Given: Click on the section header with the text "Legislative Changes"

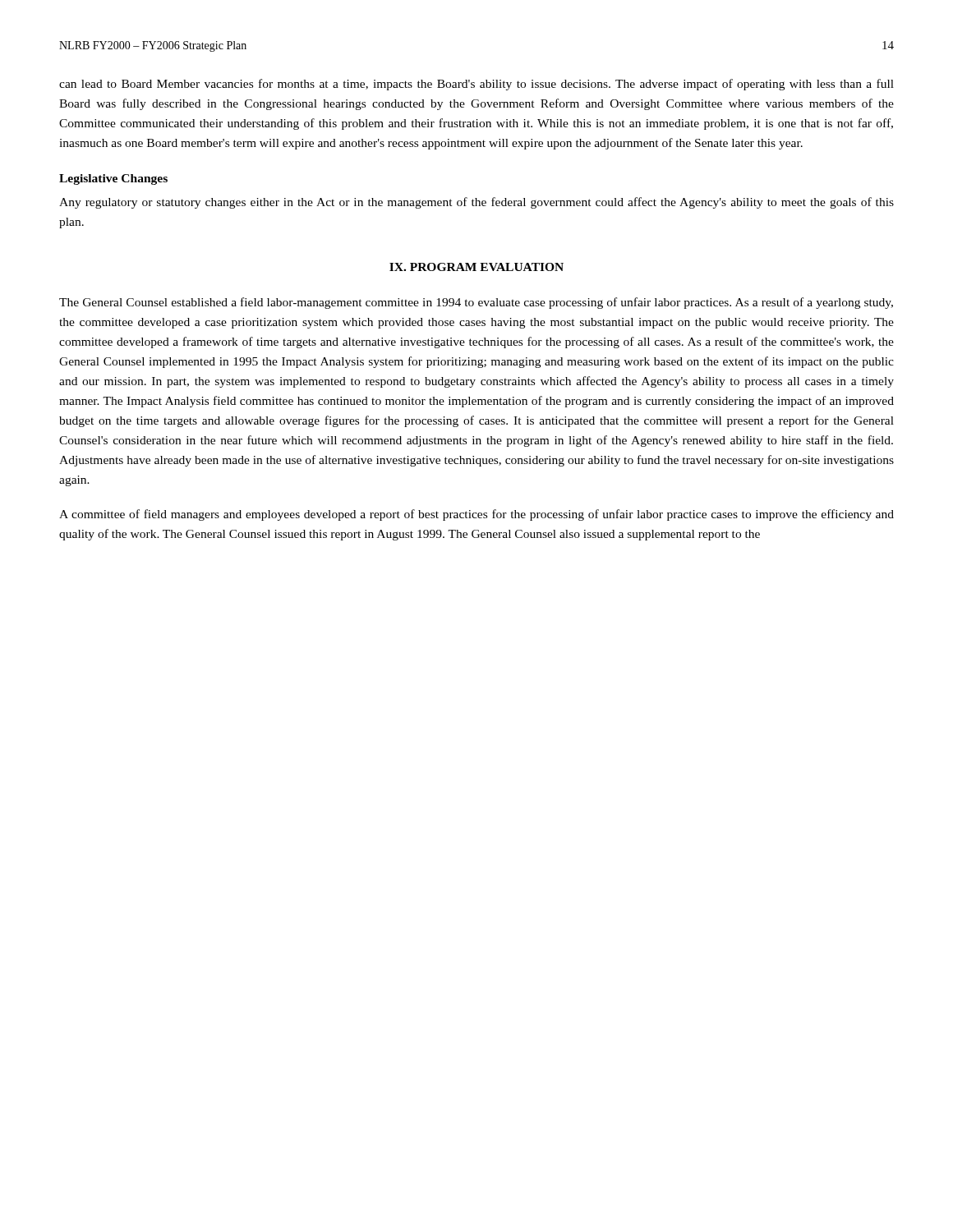Looking at the screenshot, I should (x=113, y=178).
